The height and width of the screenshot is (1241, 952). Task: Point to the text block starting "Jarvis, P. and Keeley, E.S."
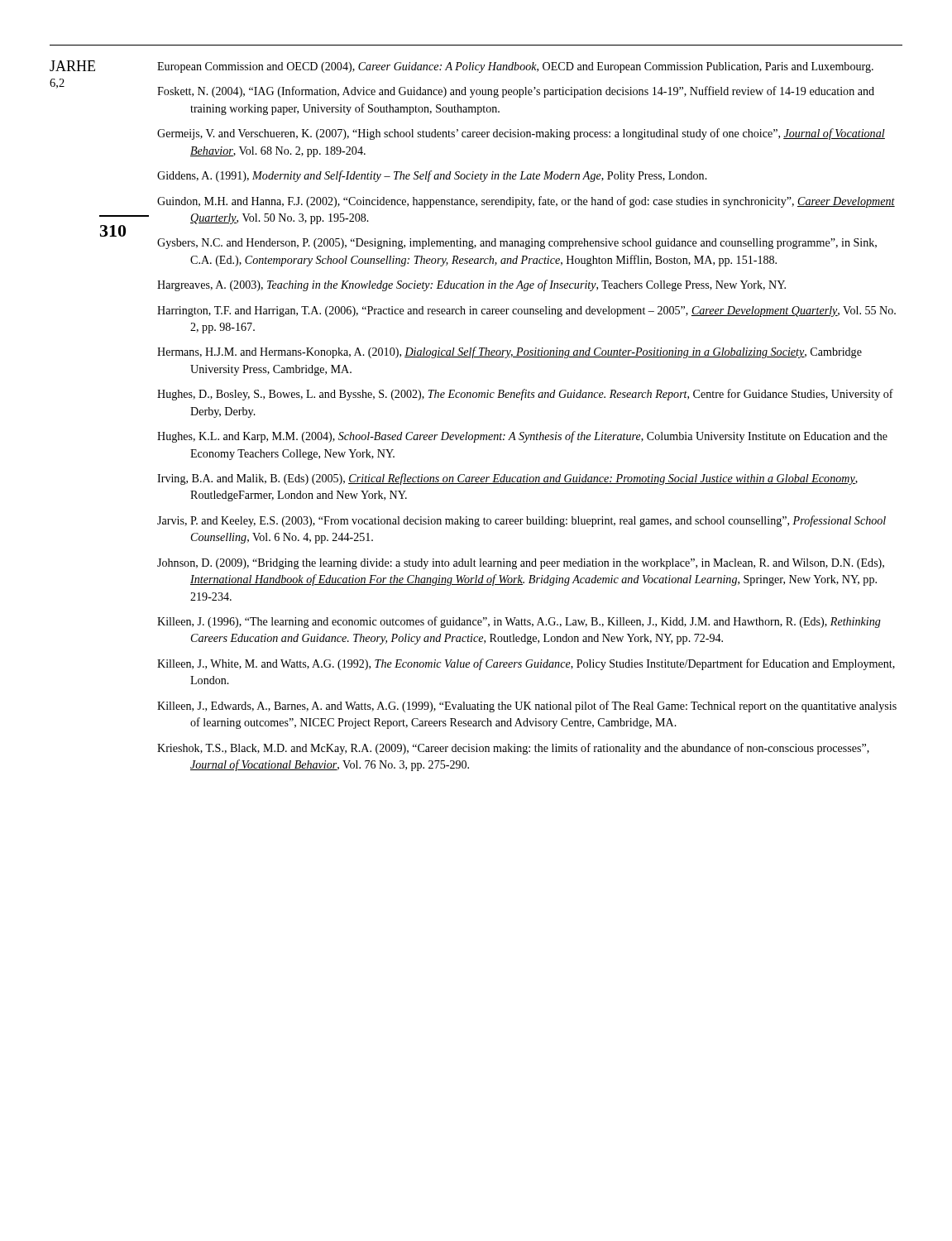click(522, 529)
